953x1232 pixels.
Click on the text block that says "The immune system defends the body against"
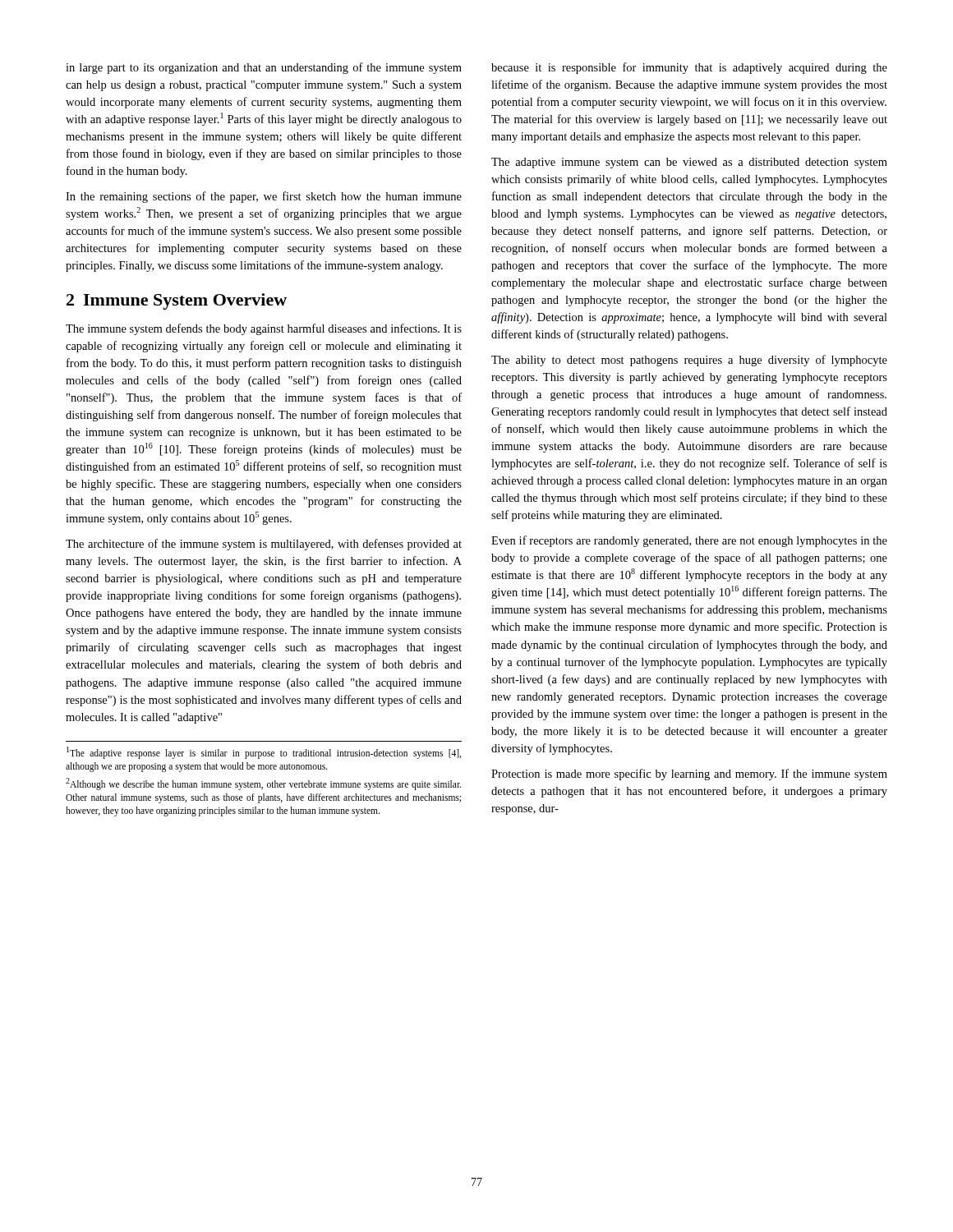(x=264, y=424)
